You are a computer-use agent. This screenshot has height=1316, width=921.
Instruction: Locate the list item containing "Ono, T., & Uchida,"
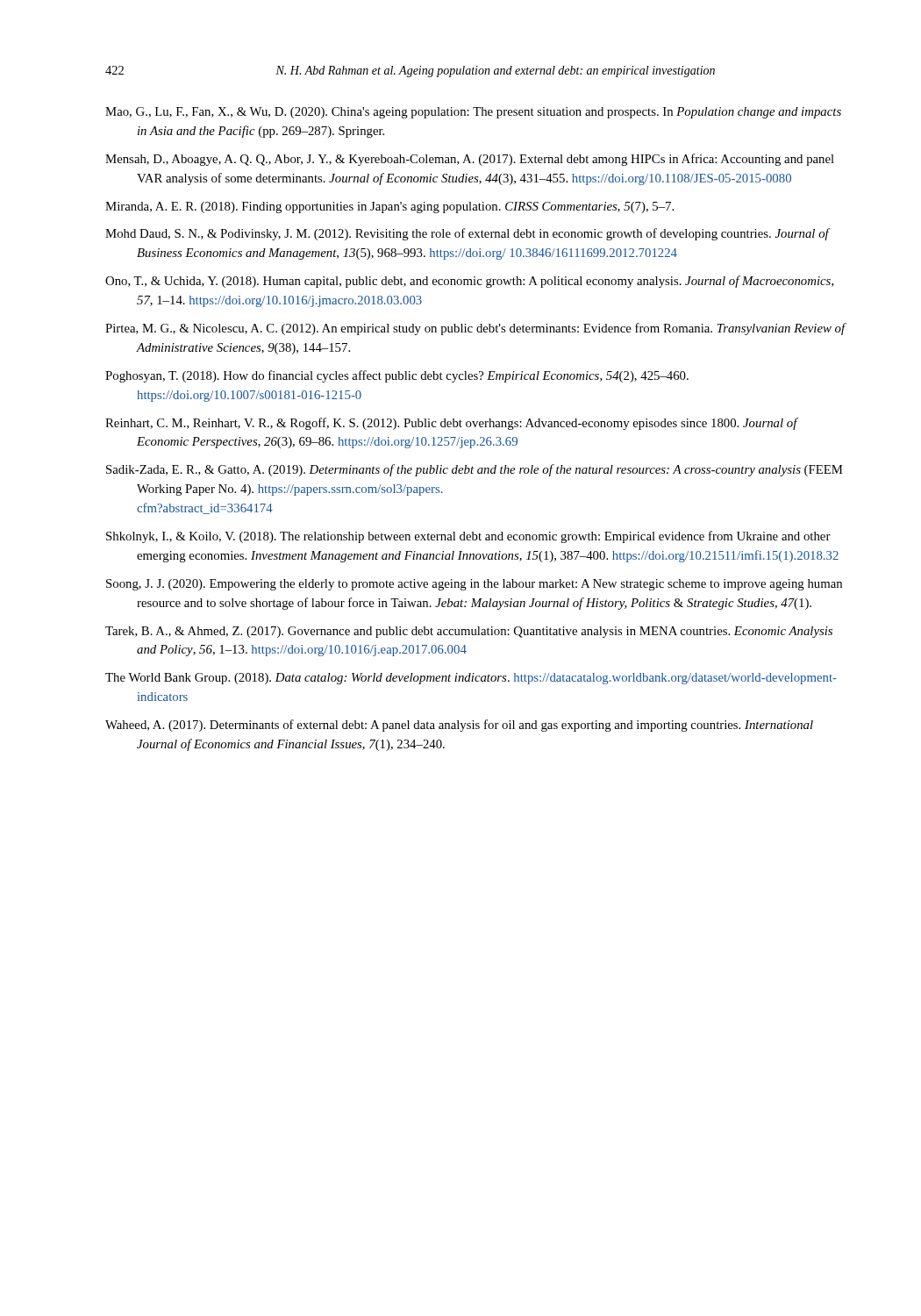470,291
